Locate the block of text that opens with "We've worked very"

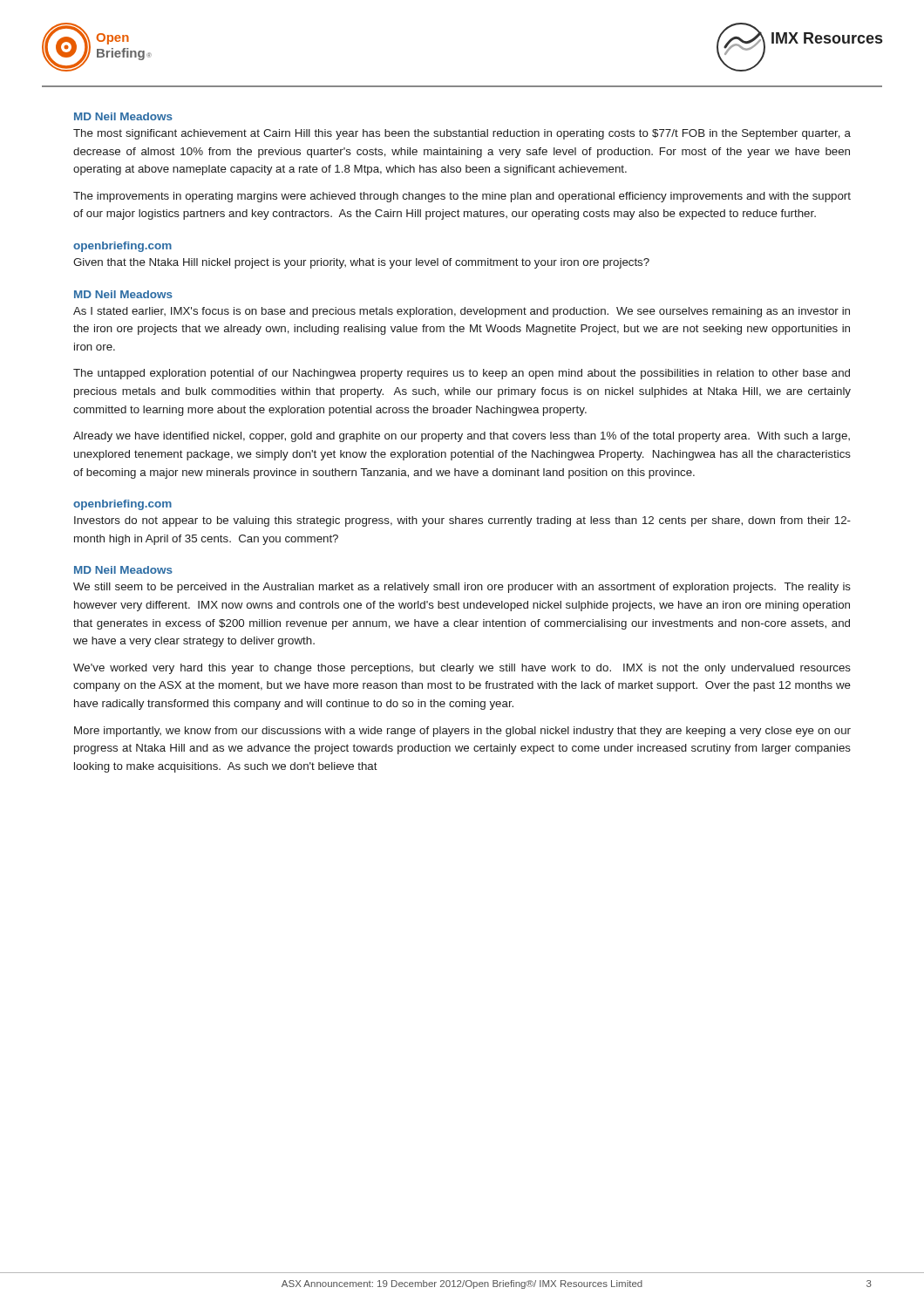pyautogui.click(x=462, y=685)
